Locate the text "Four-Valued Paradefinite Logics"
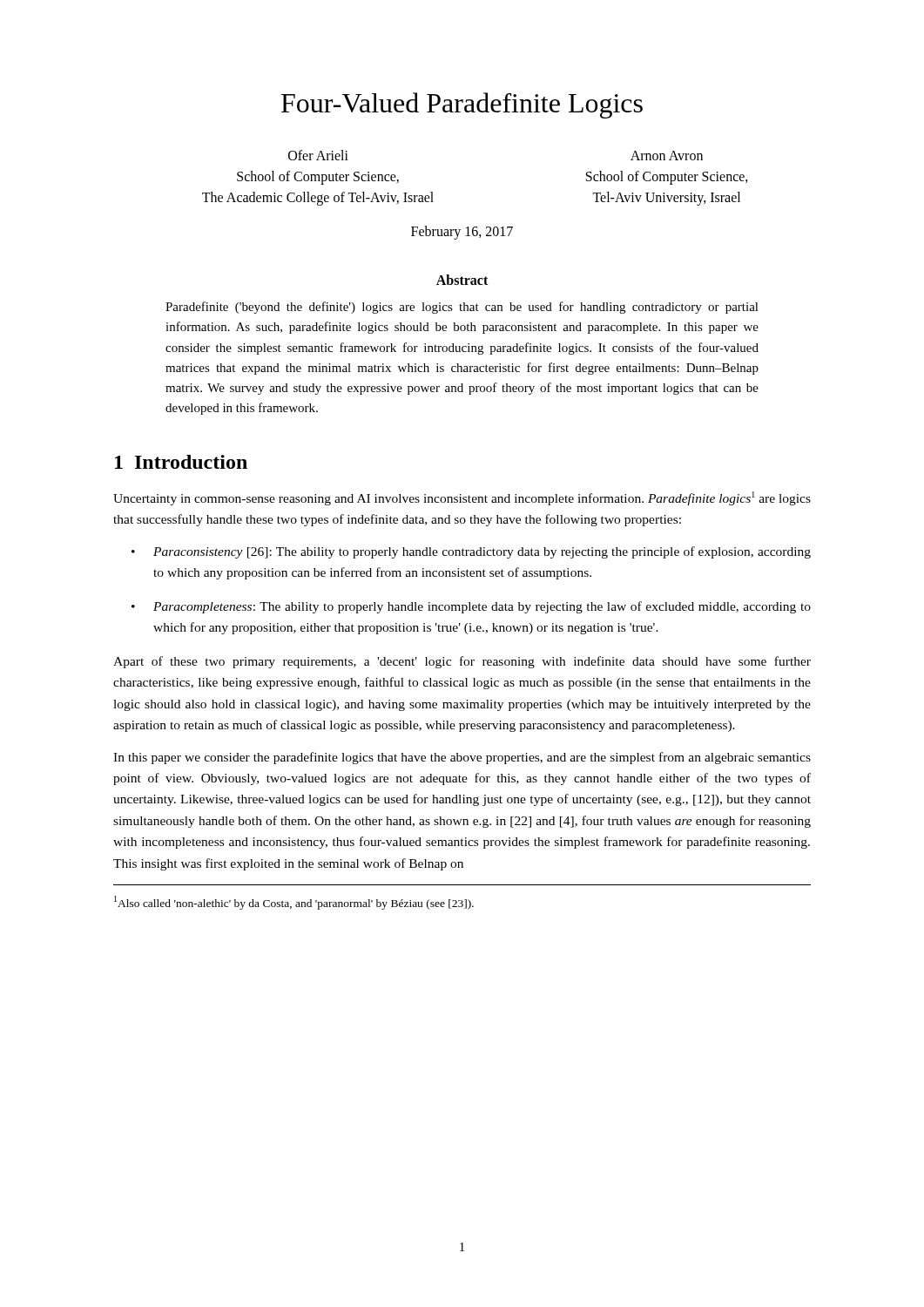The image size is (924, 1307). 462,103
